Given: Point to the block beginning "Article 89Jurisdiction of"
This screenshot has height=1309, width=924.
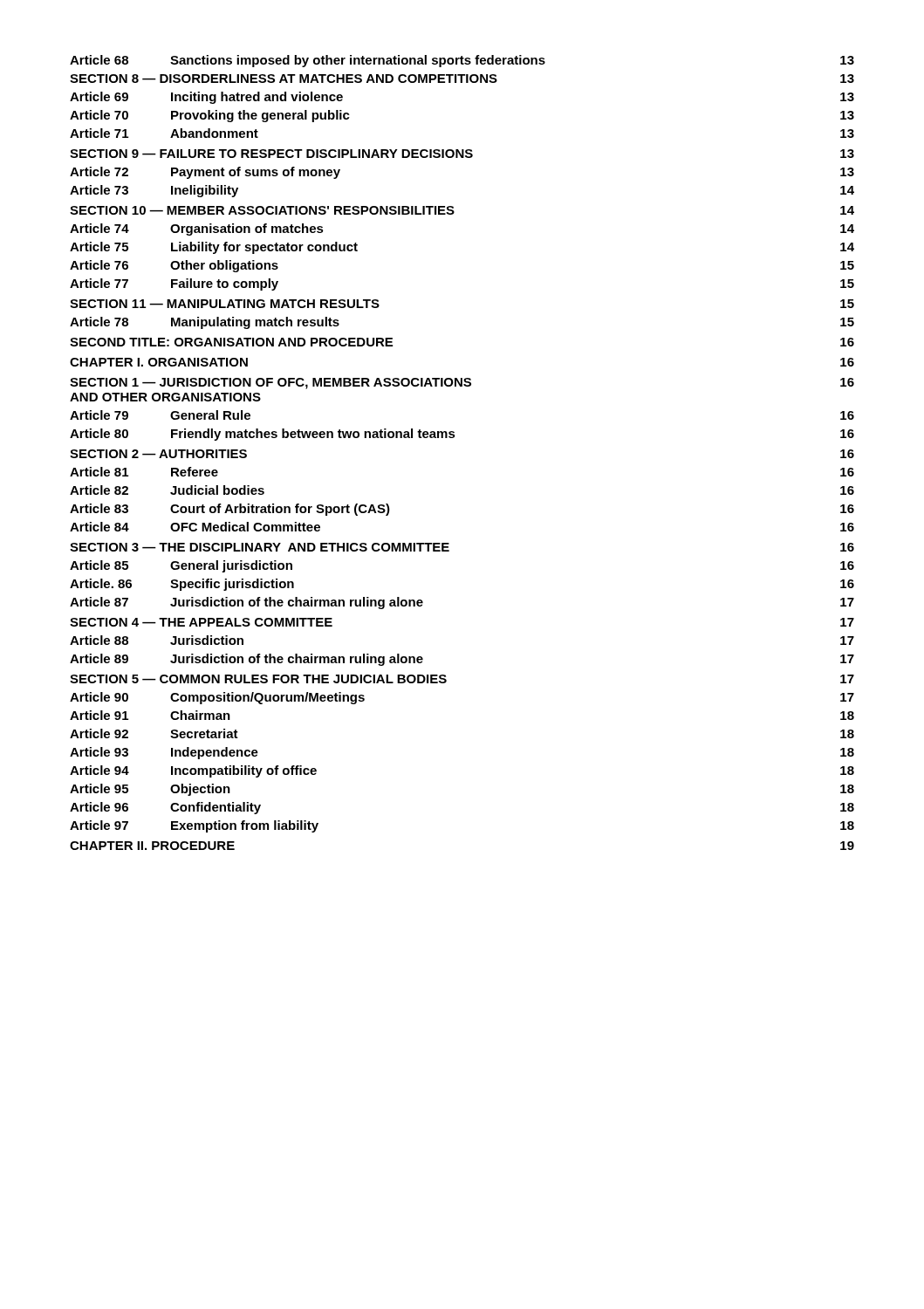Looking at the screenshot, I should [x=102, y=659].
